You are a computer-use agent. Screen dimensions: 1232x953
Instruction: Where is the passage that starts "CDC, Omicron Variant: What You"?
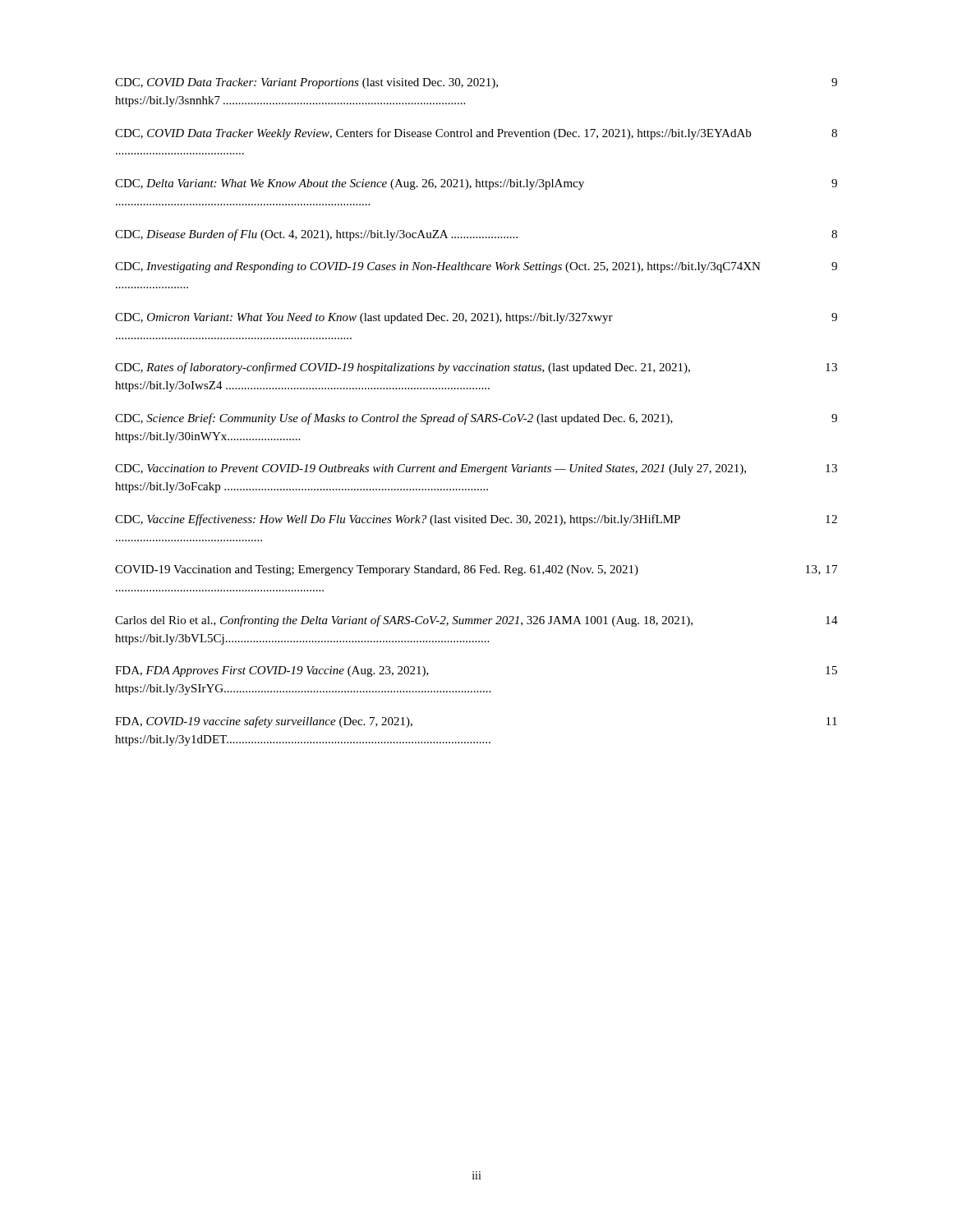476,326
